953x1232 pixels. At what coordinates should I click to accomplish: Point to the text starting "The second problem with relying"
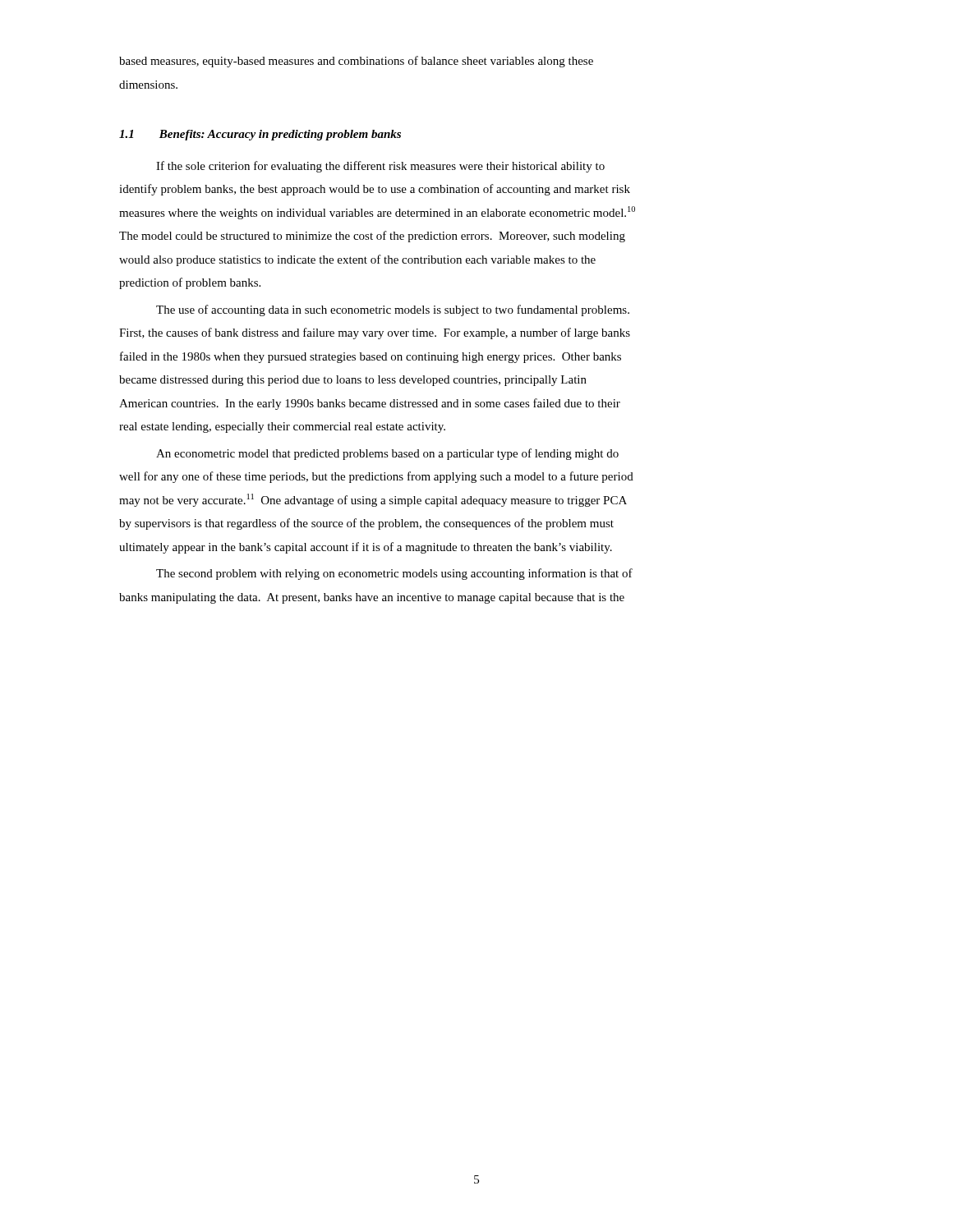click(476, 585)
